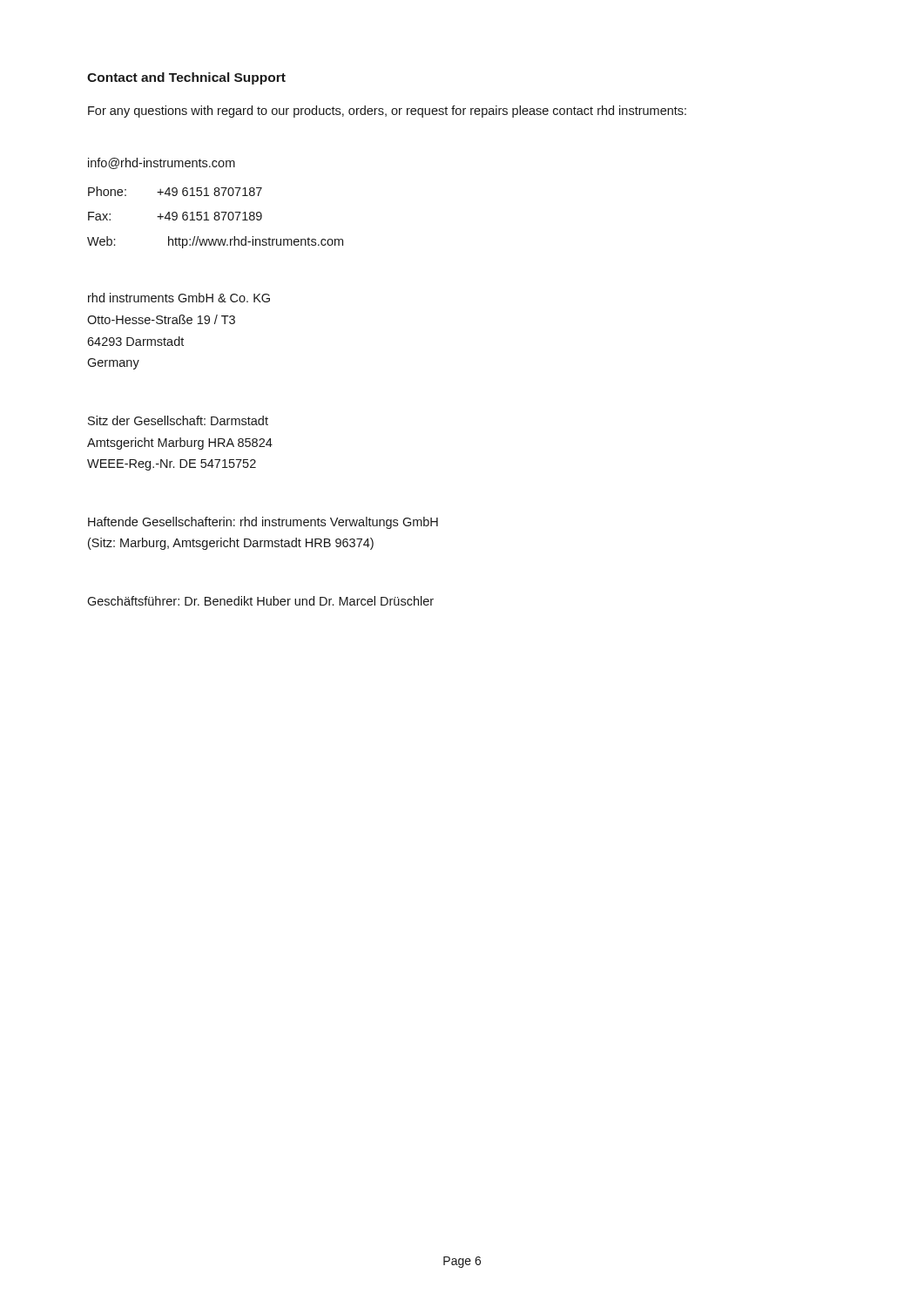Point to the text block starting "For any questions with regard to our products,"
Image resolution: width=924 pixels, height=1307 pixels.
pyautogui.click(x=387, y=111)
